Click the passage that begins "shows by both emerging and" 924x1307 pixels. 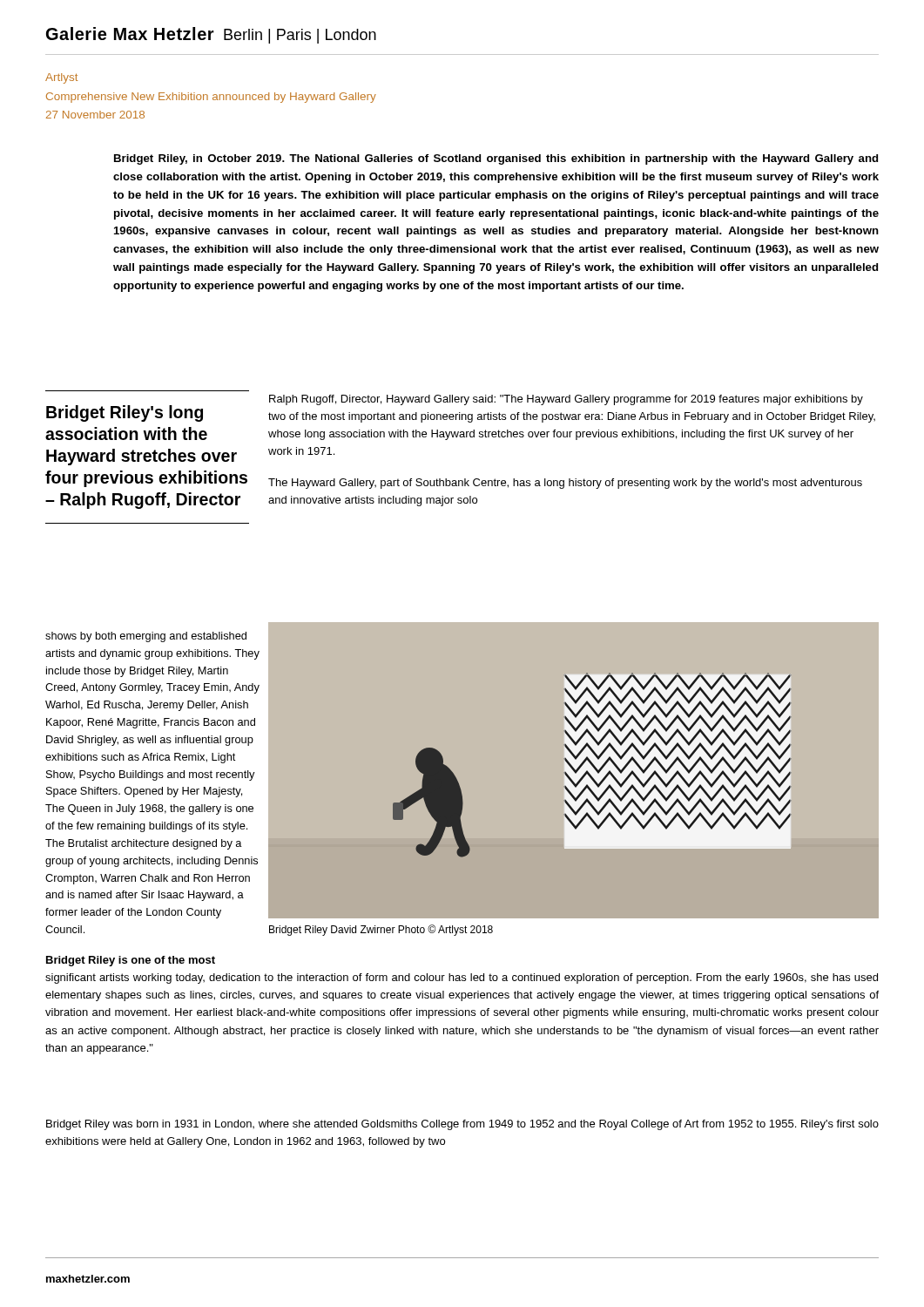click(x=153, y=783)
